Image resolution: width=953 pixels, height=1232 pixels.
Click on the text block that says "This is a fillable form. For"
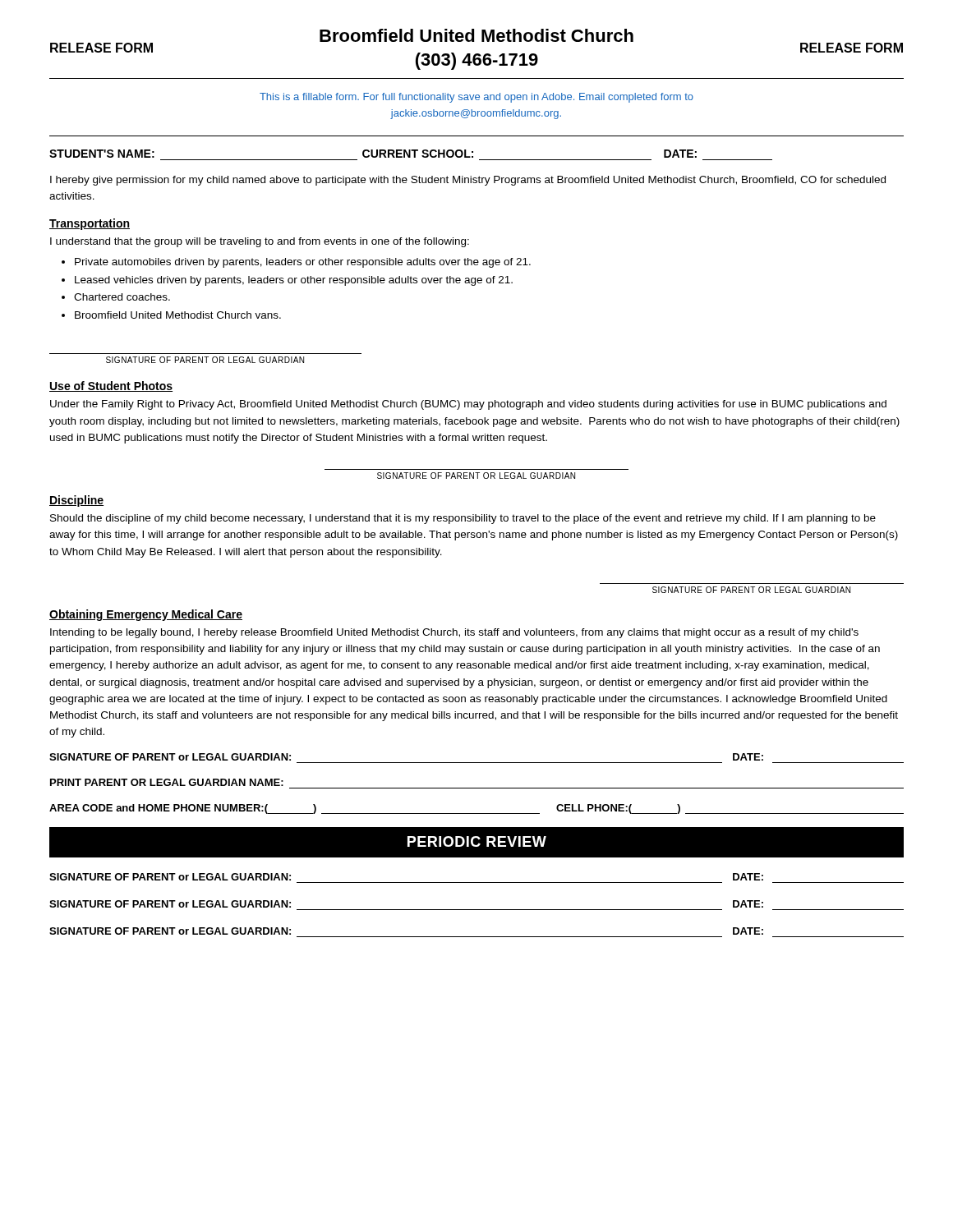[x=476, y=105]
